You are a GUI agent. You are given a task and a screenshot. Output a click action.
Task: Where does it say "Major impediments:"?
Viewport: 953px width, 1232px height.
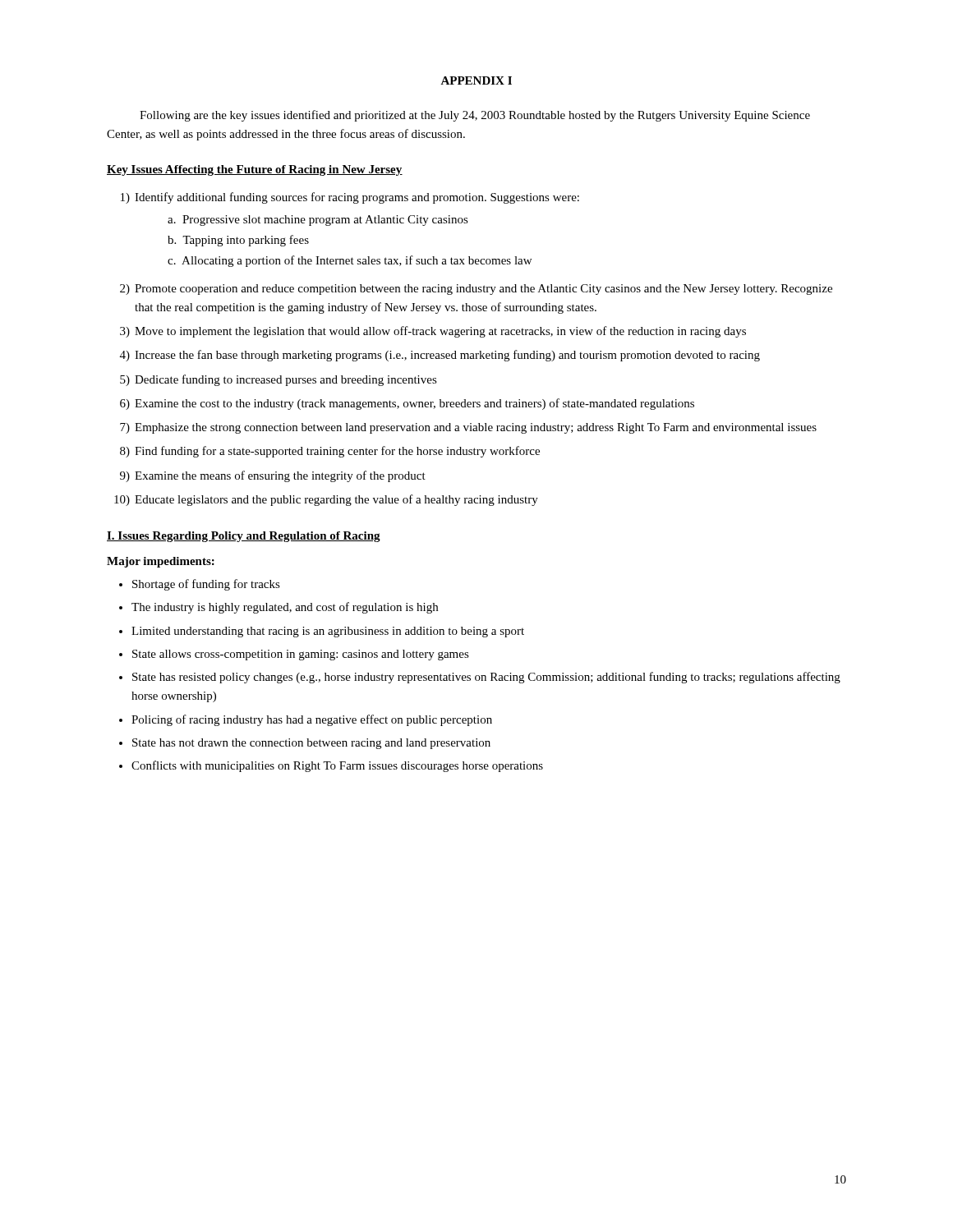click(x=161, y=561)
